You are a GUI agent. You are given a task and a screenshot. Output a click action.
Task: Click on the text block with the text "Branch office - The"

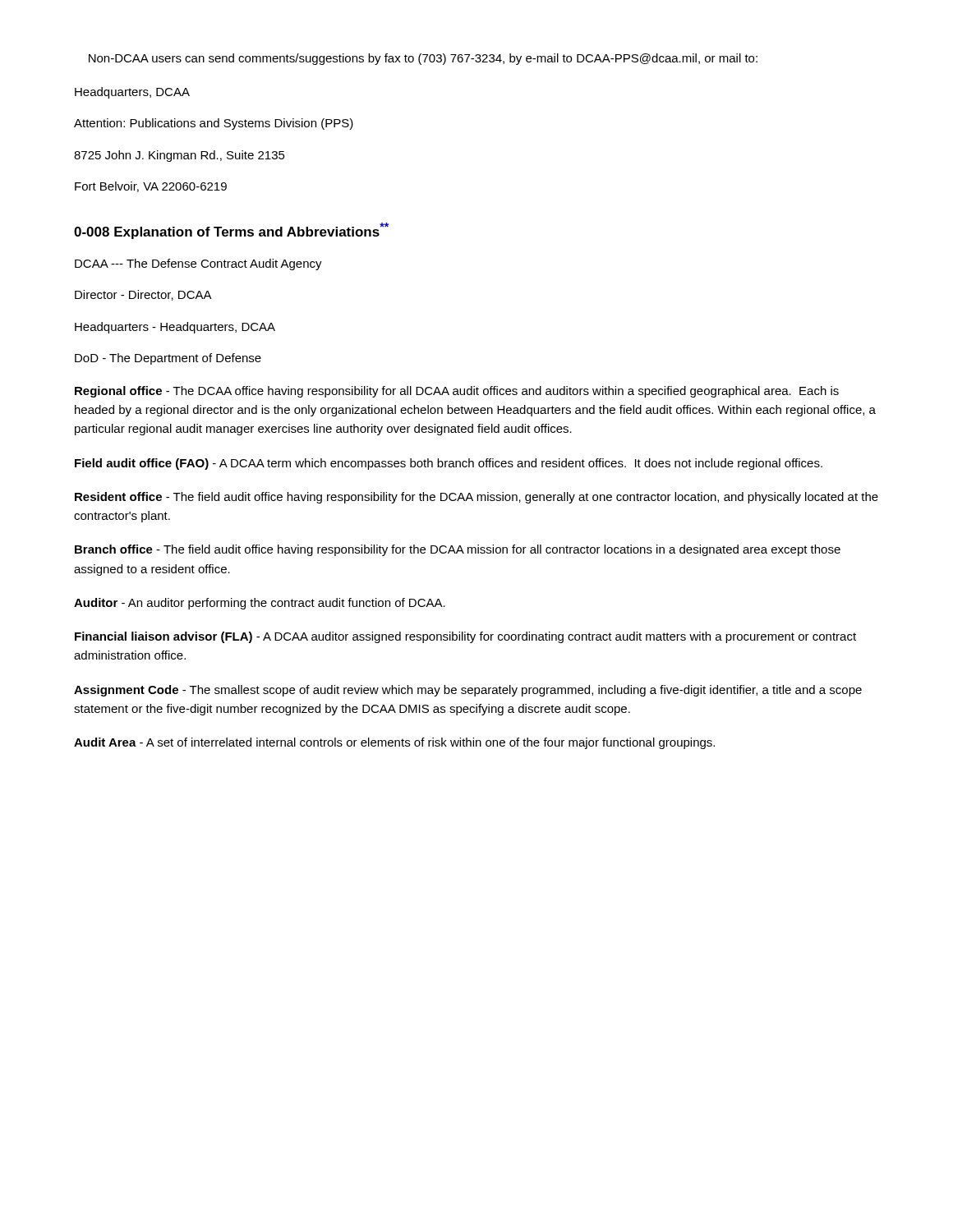tap(457, 559)
